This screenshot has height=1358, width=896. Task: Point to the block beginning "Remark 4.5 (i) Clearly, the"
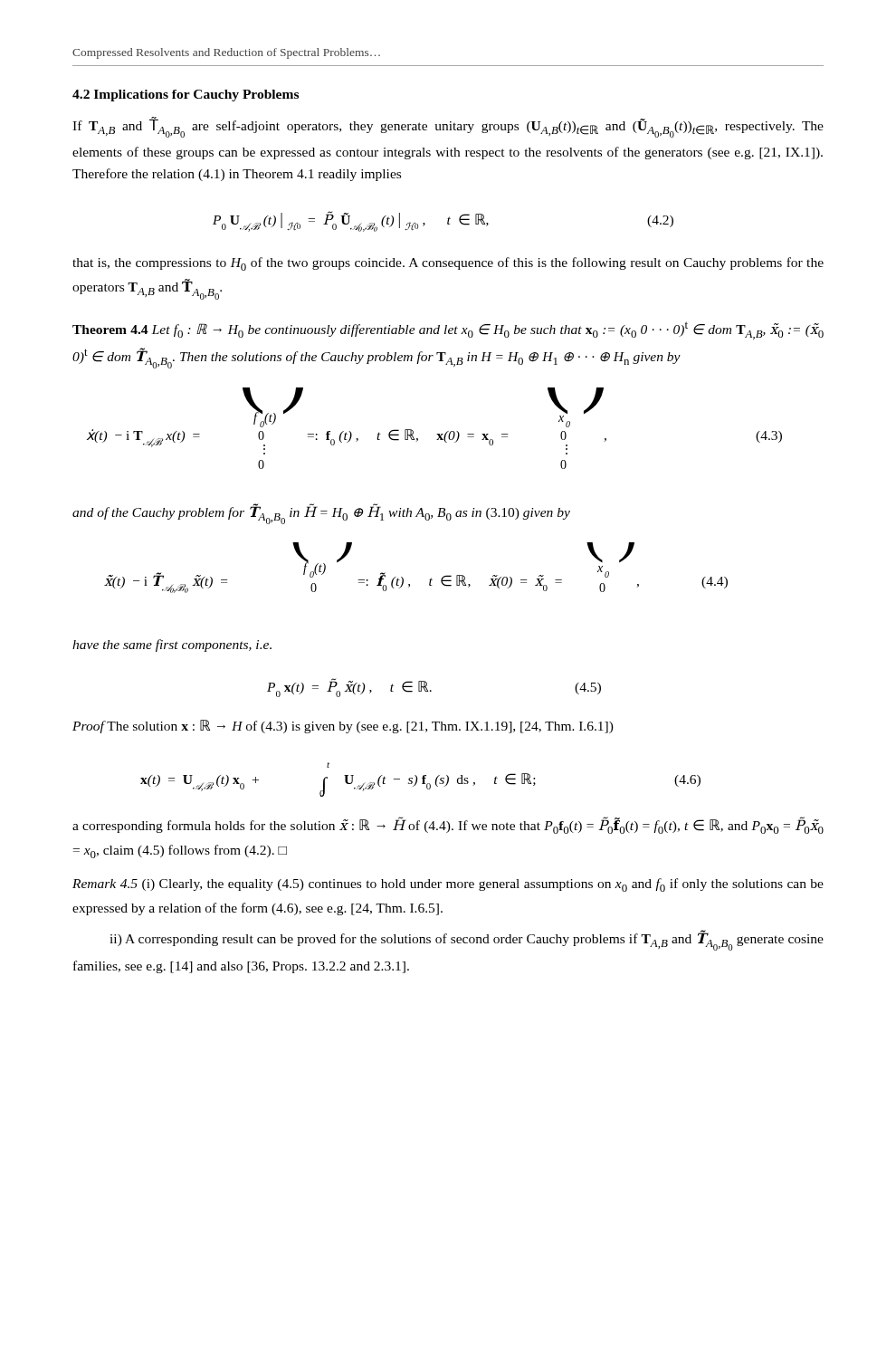click(x=448, y=896)
